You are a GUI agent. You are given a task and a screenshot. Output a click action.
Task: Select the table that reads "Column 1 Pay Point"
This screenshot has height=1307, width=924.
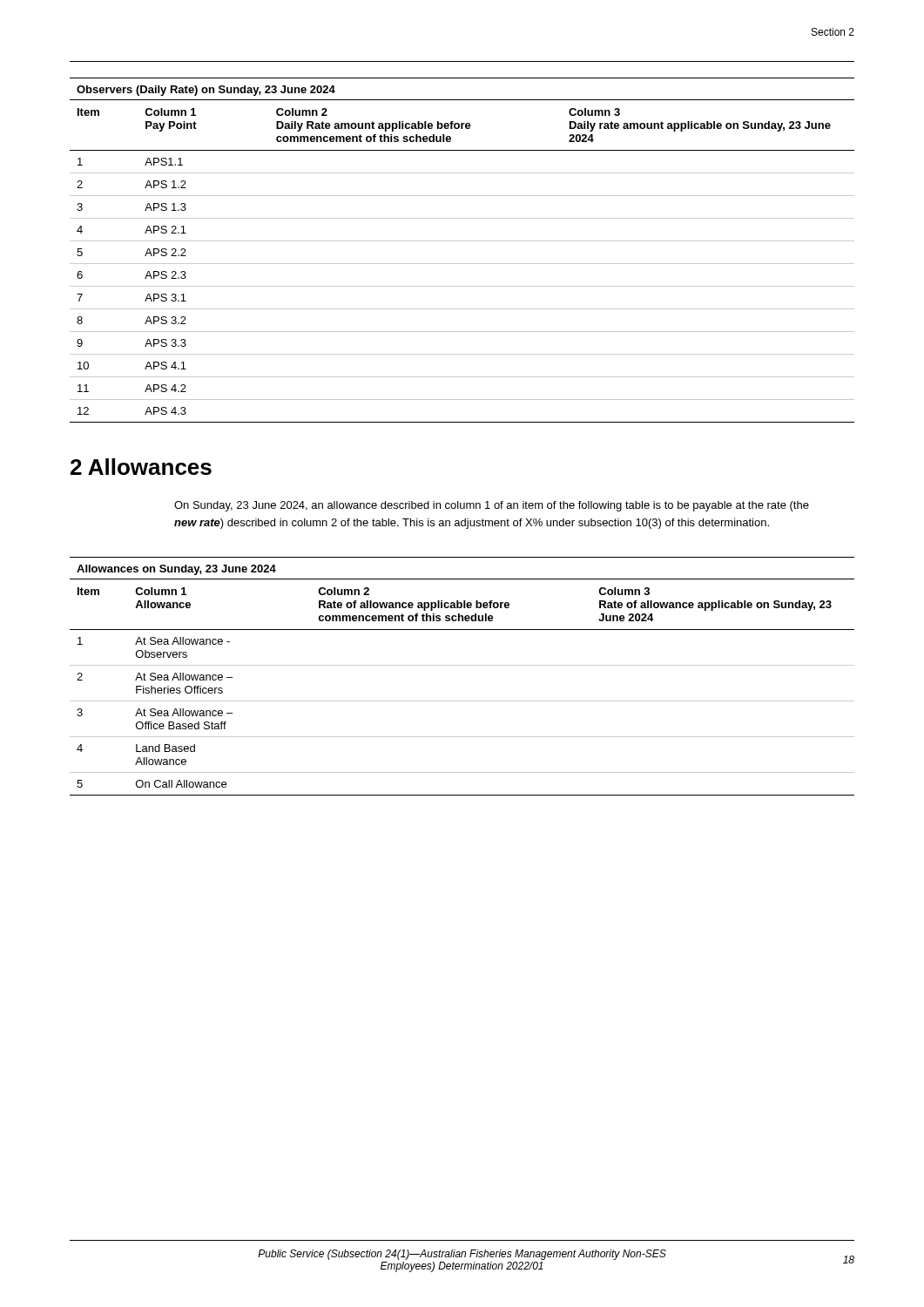(x=462, y=250)
